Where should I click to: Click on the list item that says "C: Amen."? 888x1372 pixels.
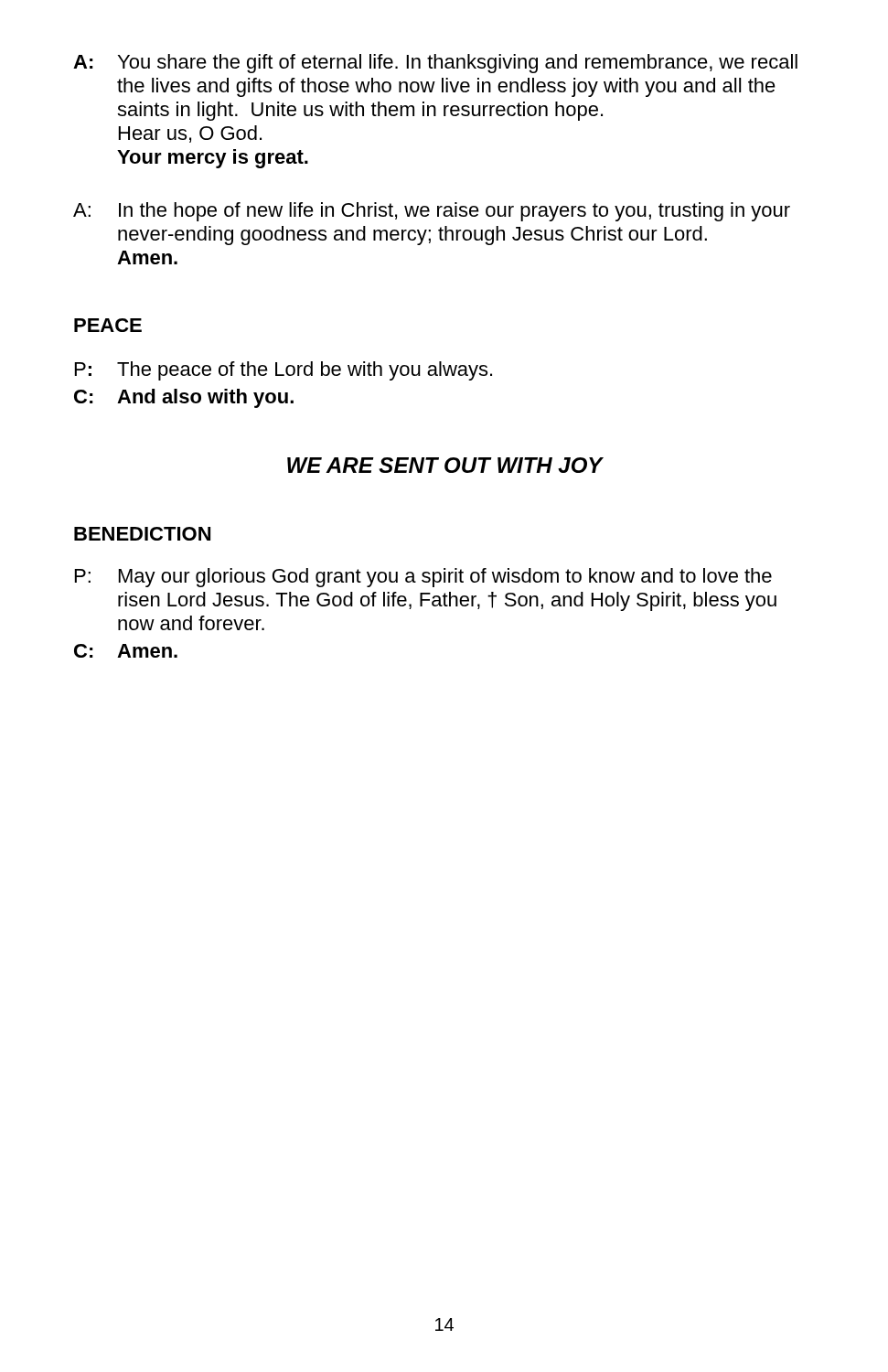coord(126,651)
